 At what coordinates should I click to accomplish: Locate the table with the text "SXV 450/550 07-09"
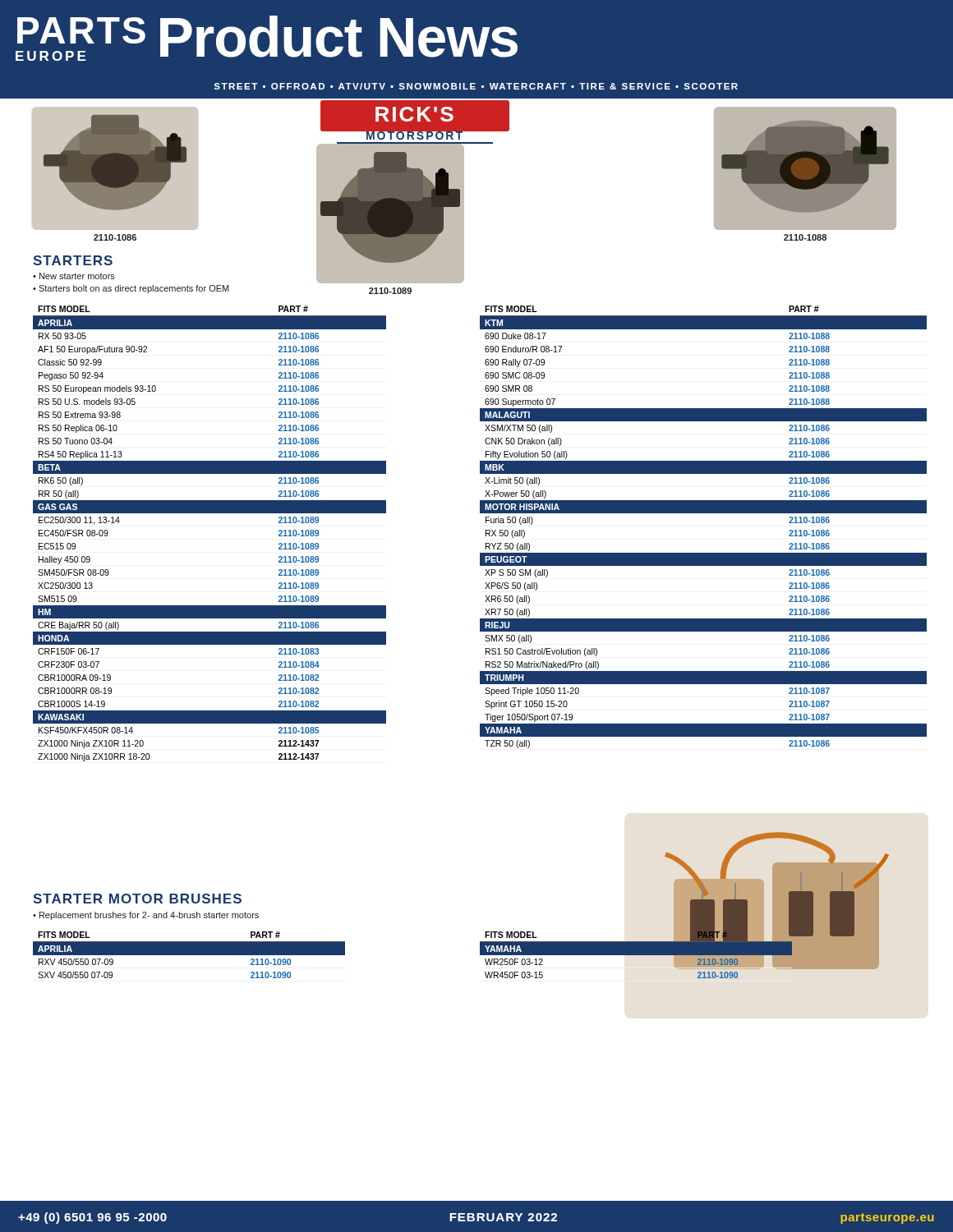(x=189, y=955)
